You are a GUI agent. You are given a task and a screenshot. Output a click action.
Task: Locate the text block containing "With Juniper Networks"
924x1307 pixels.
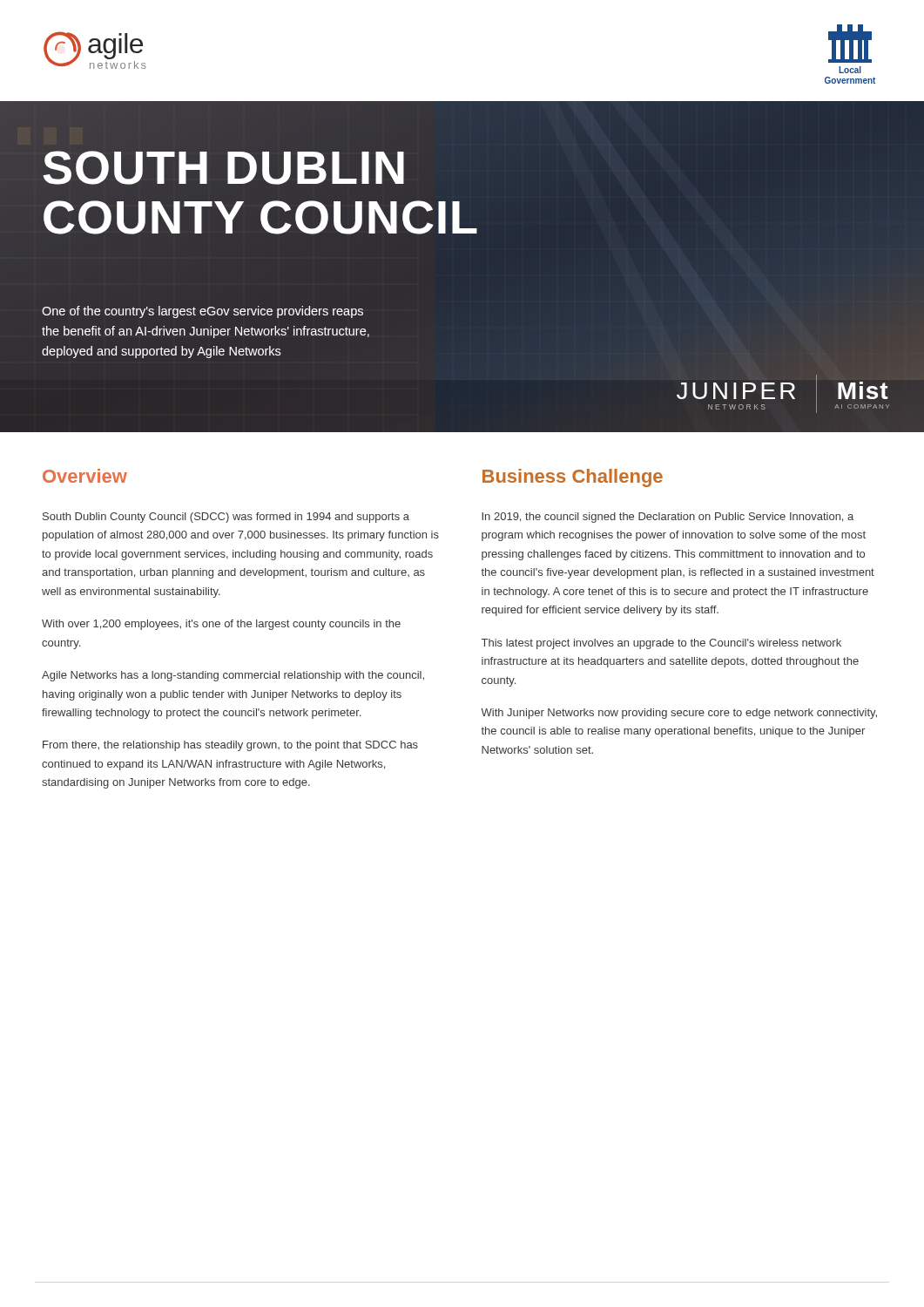(x=680, y=731)
